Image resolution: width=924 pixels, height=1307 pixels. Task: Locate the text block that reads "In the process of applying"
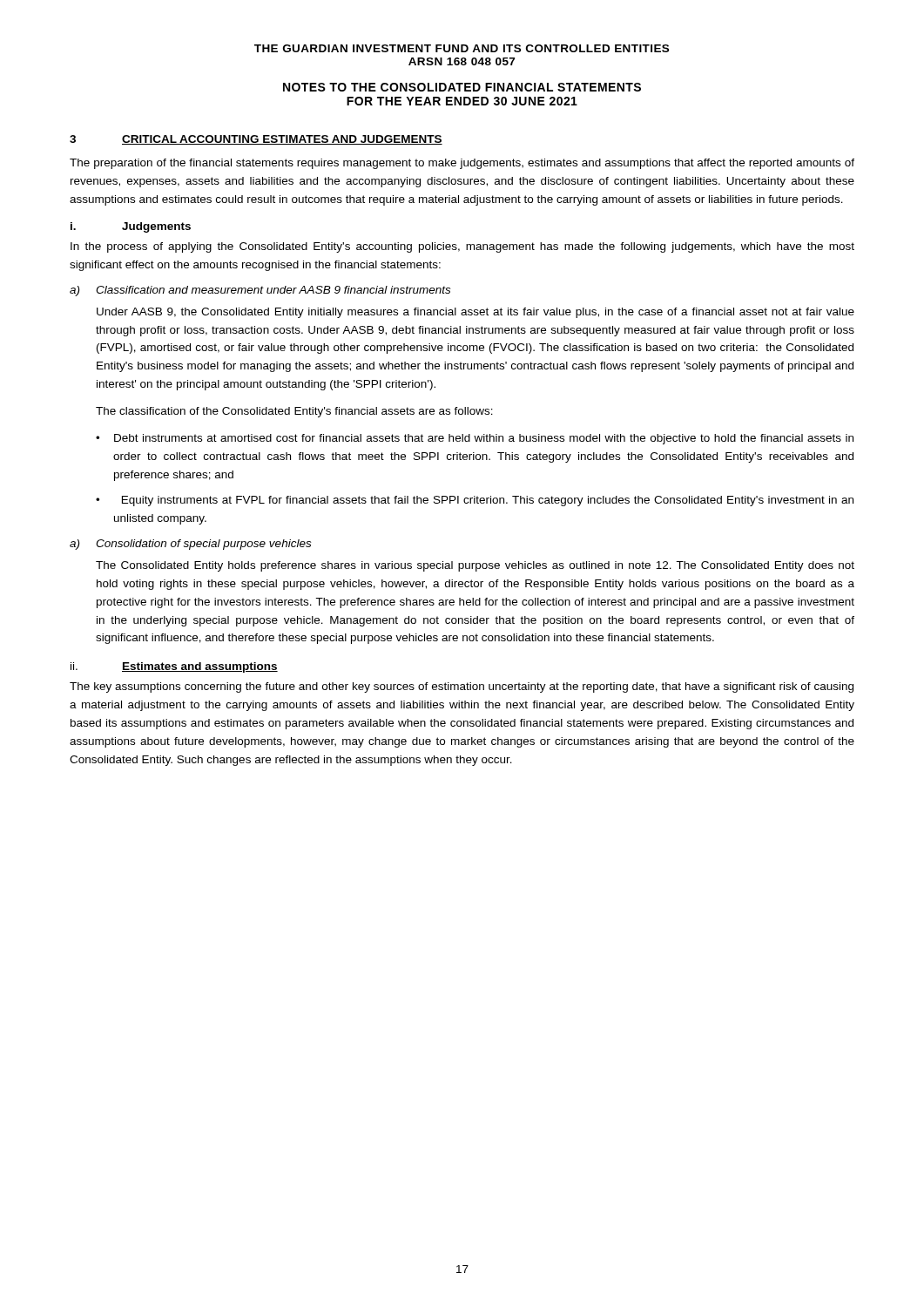[462, 255]
